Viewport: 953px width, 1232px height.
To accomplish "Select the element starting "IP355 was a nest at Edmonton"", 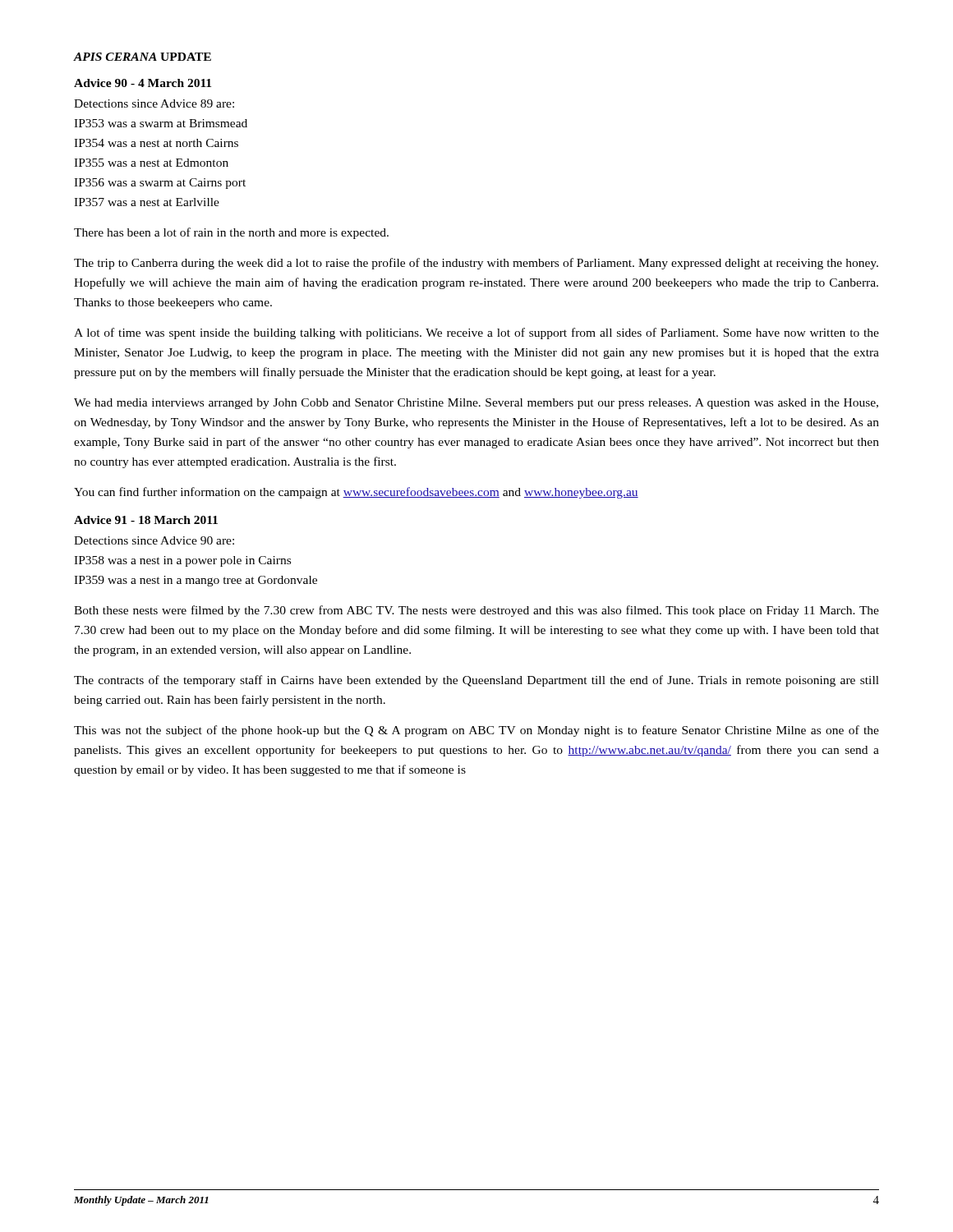I will tap(151, 162).
